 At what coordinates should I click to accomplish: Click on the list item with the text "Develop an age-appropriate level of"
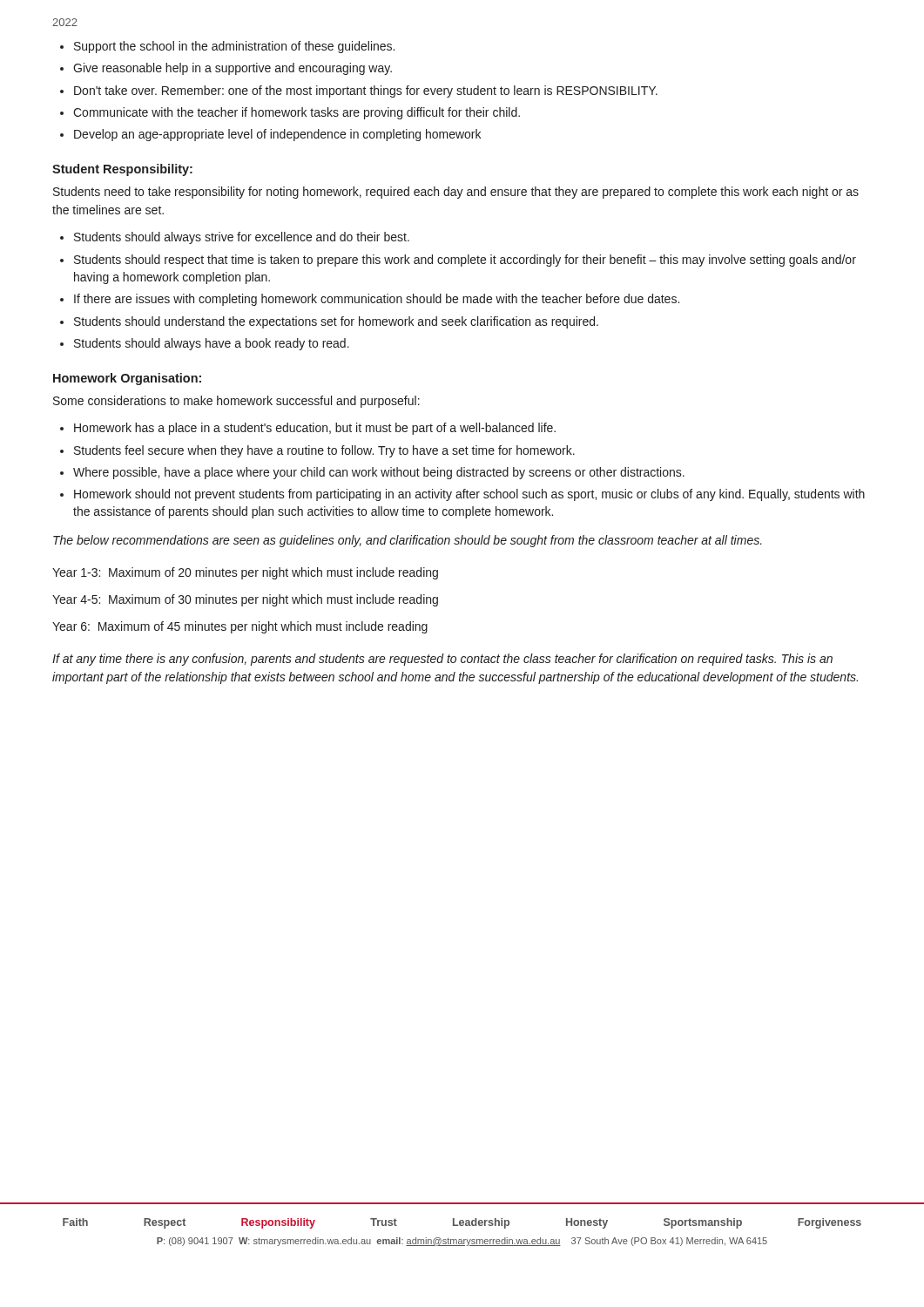coord(277,134)
